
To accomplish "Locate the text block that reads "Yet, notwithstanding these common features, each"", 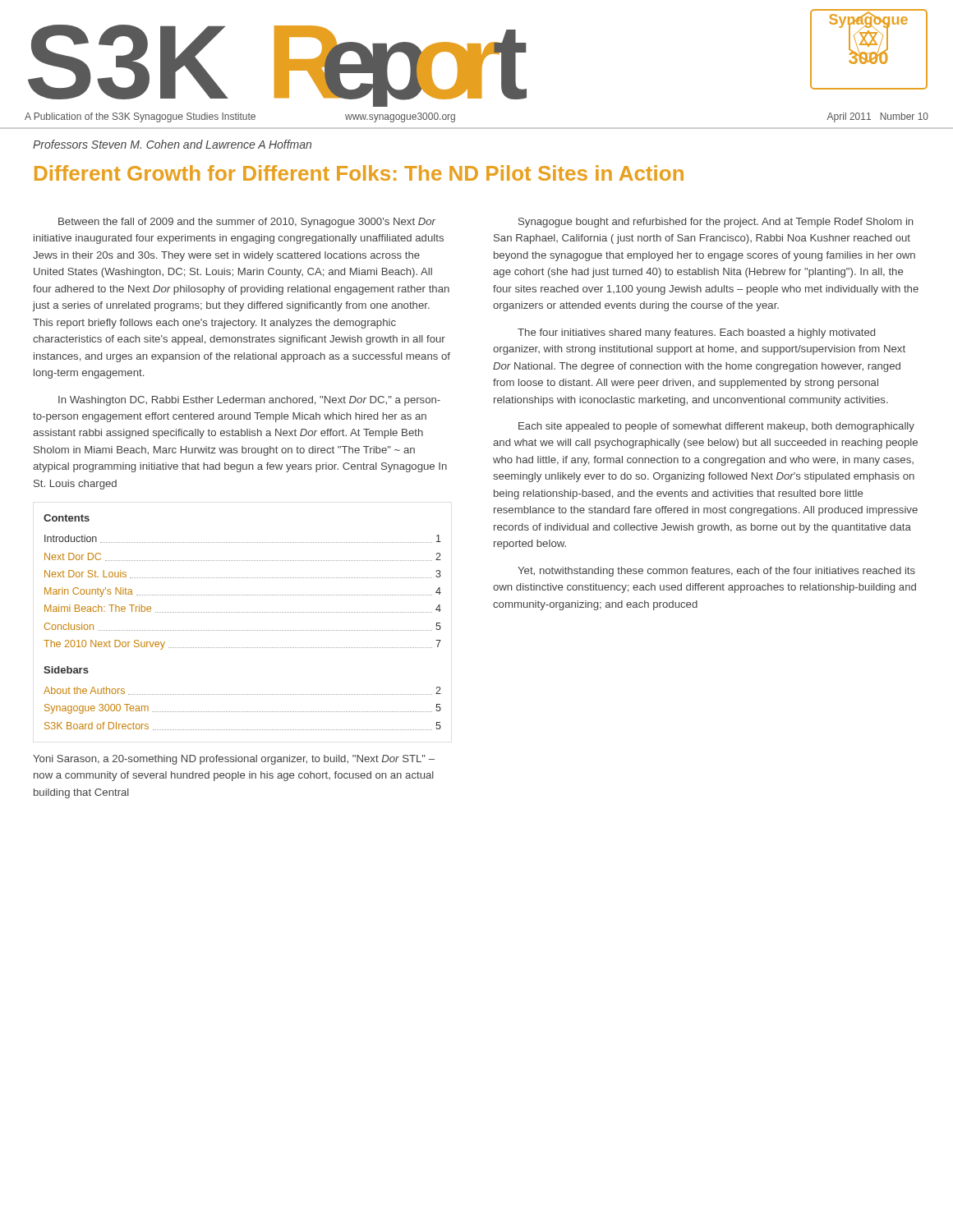I will point(705,587).
